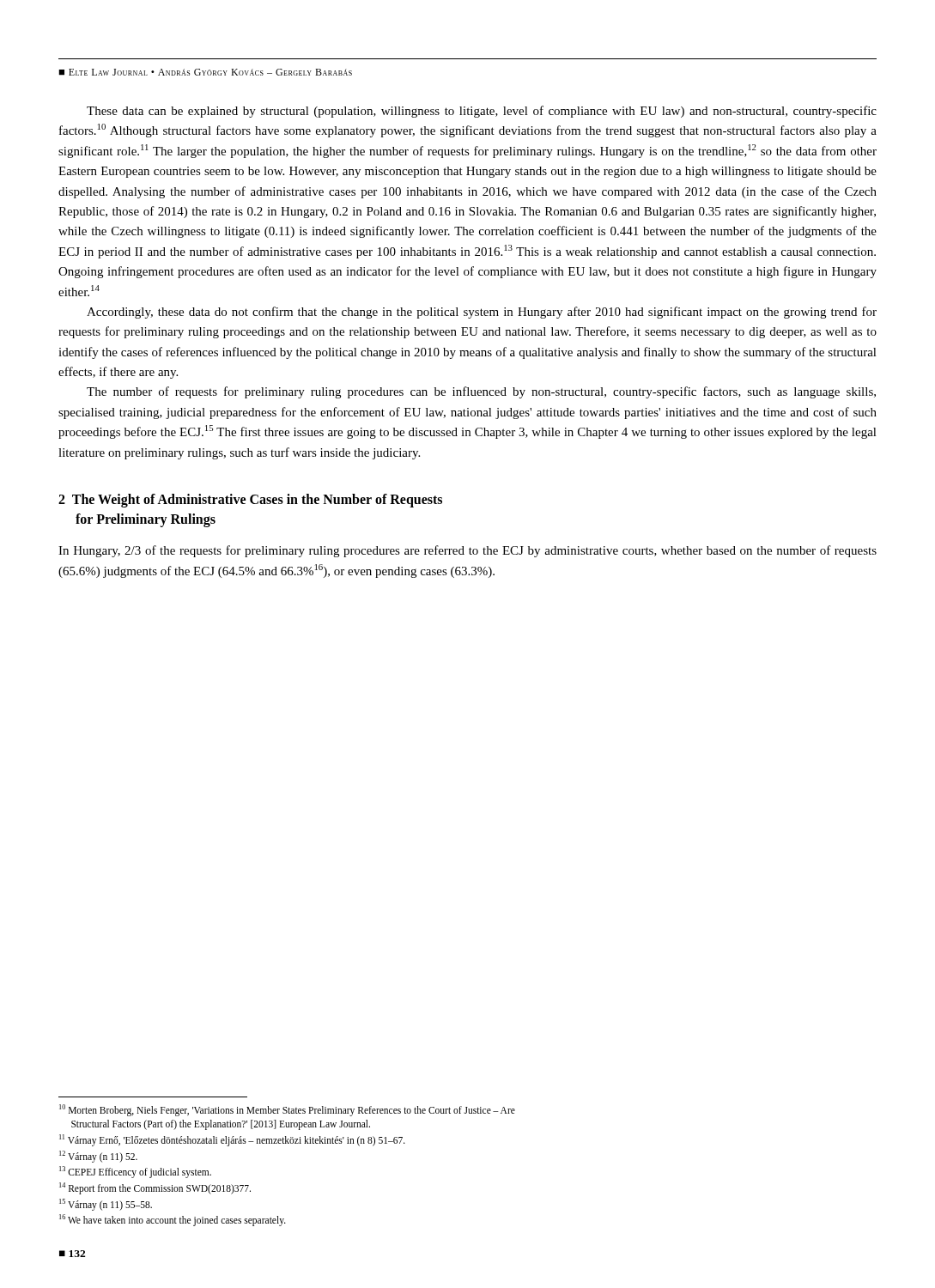
Task: Find the block on this page that starts "16 We have taken into"
Action: click(172, 1220)
